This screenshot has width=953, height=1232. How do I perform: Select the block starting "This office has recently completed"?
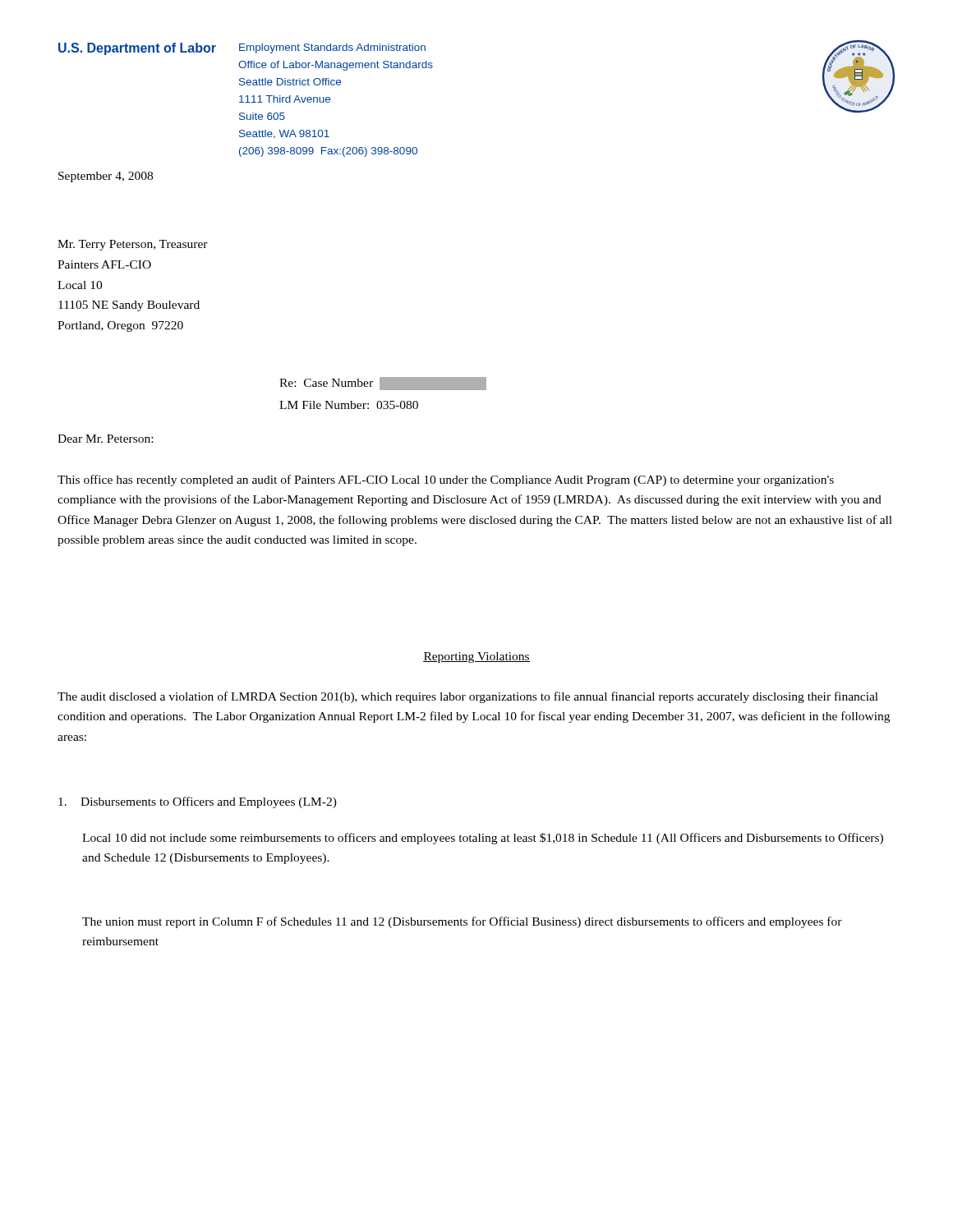(x=475, y=509)
